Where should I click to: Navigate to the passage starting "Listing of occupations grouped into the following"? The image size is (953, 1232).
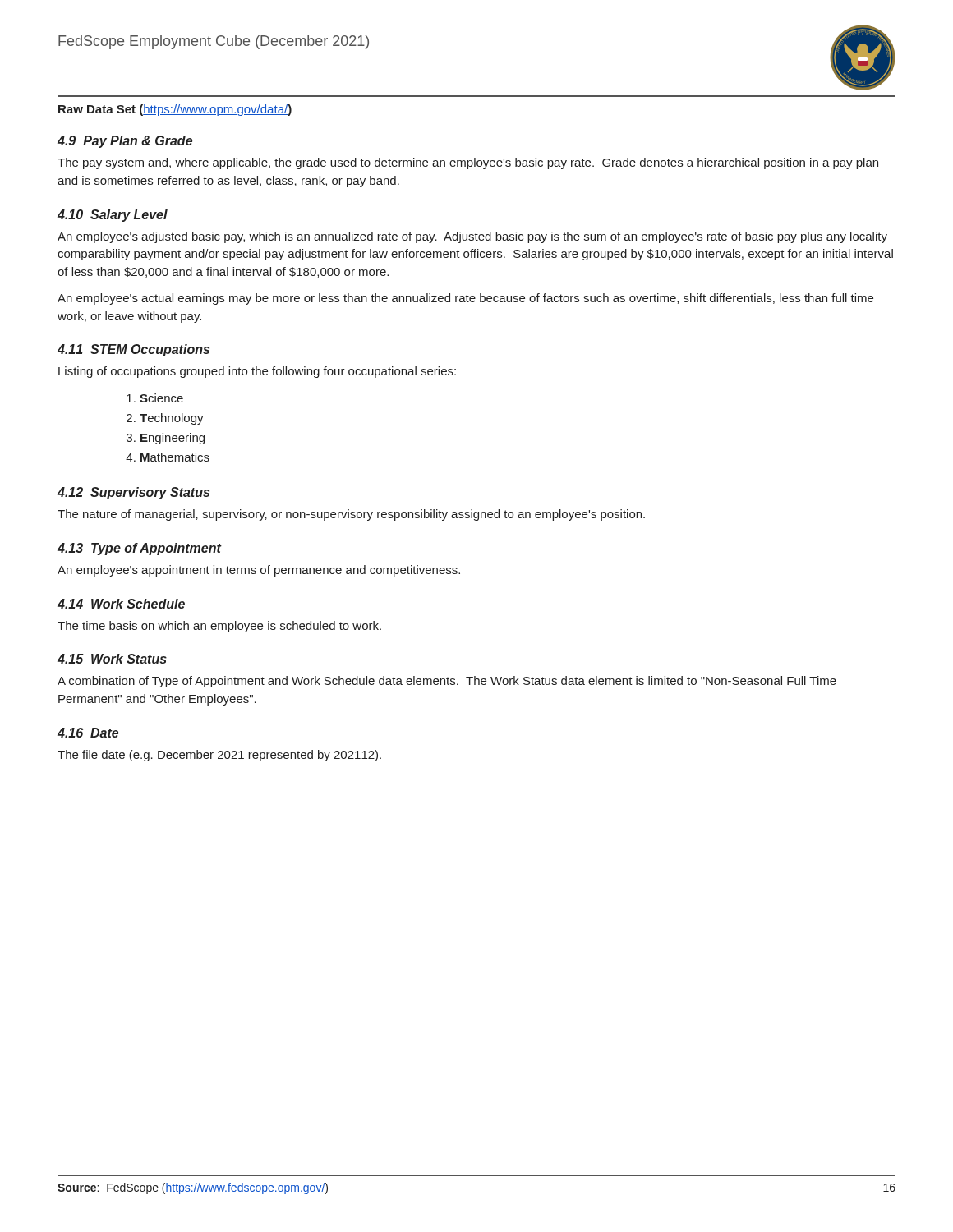click(x=257, y=371)
